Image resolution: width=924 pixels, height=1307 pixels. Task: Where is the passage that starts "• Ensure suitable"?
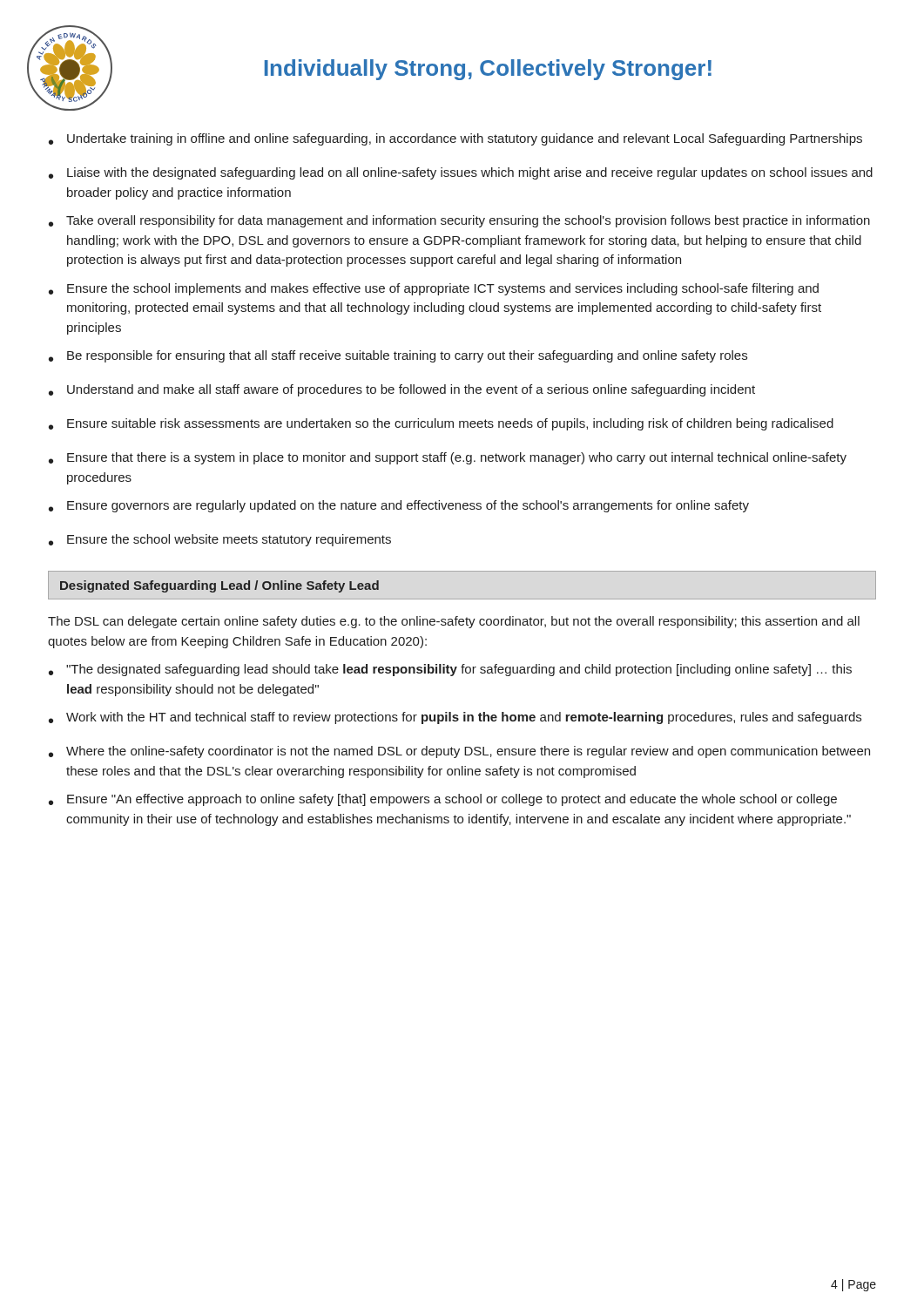462,427
